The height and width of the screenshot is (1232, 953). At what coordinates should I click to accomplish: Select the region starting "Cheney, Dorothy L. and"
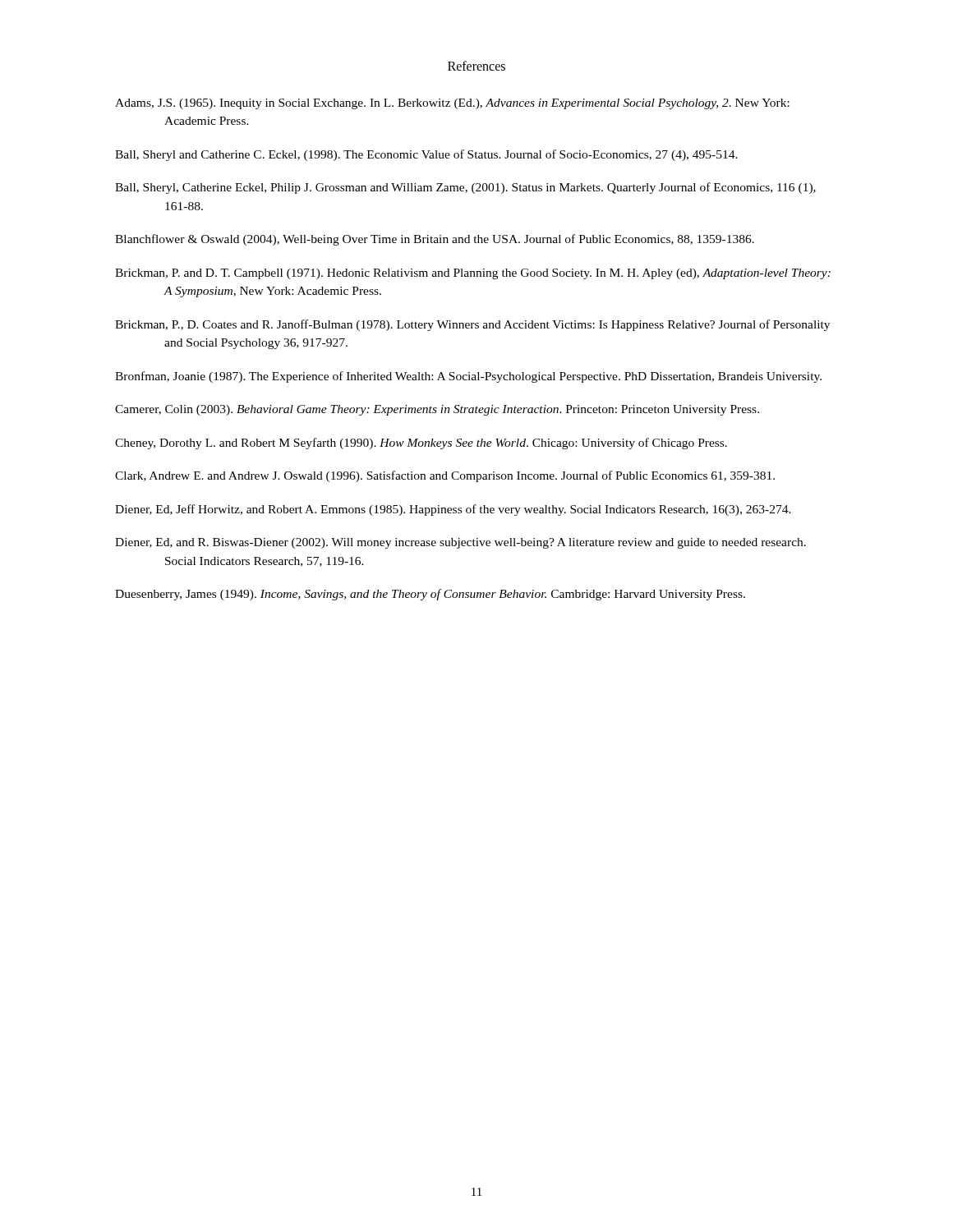pos(421,442)
